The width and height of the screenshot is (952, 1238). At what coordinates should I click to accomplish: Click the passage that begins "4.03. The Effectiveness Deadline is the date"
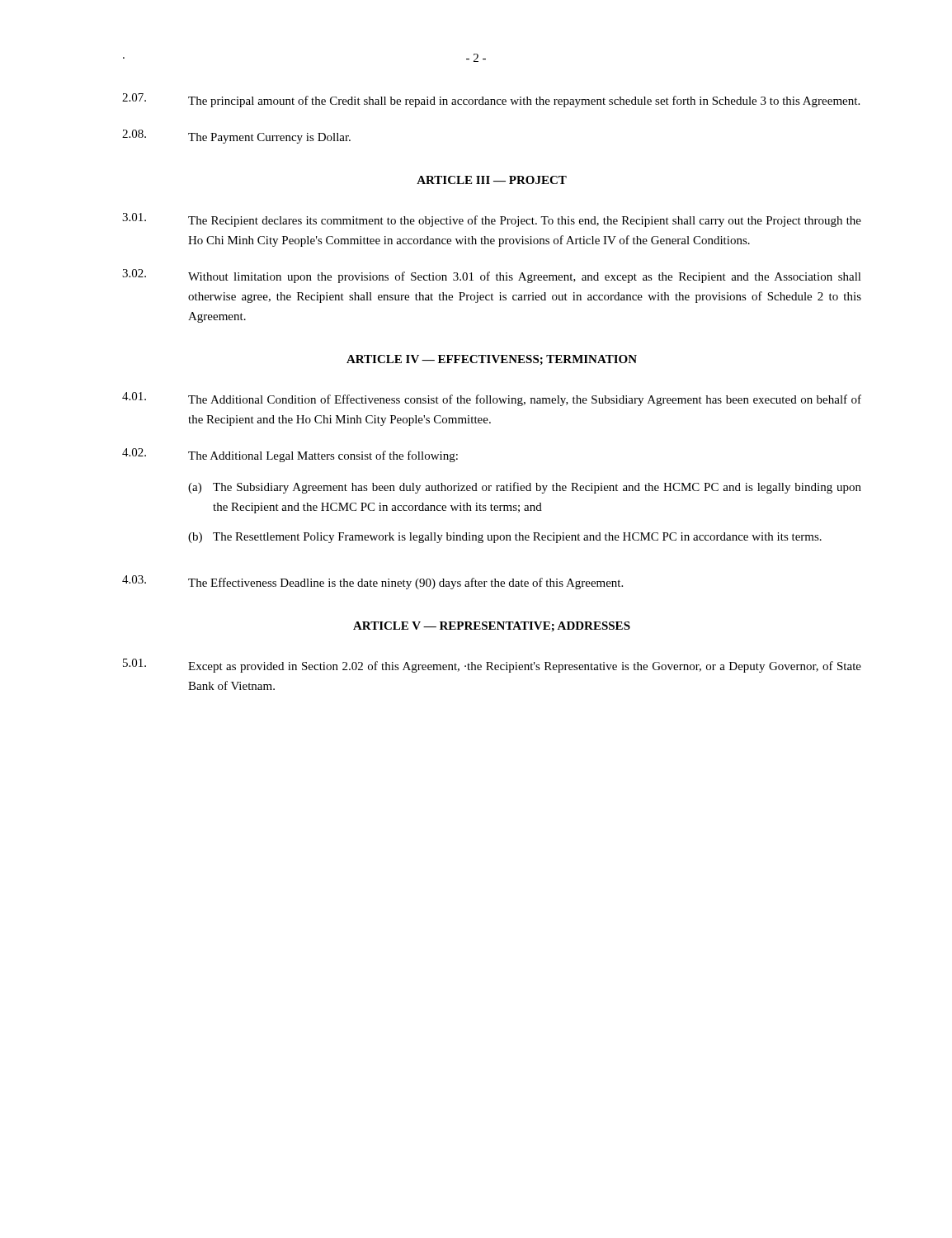[x=492, y=583]
